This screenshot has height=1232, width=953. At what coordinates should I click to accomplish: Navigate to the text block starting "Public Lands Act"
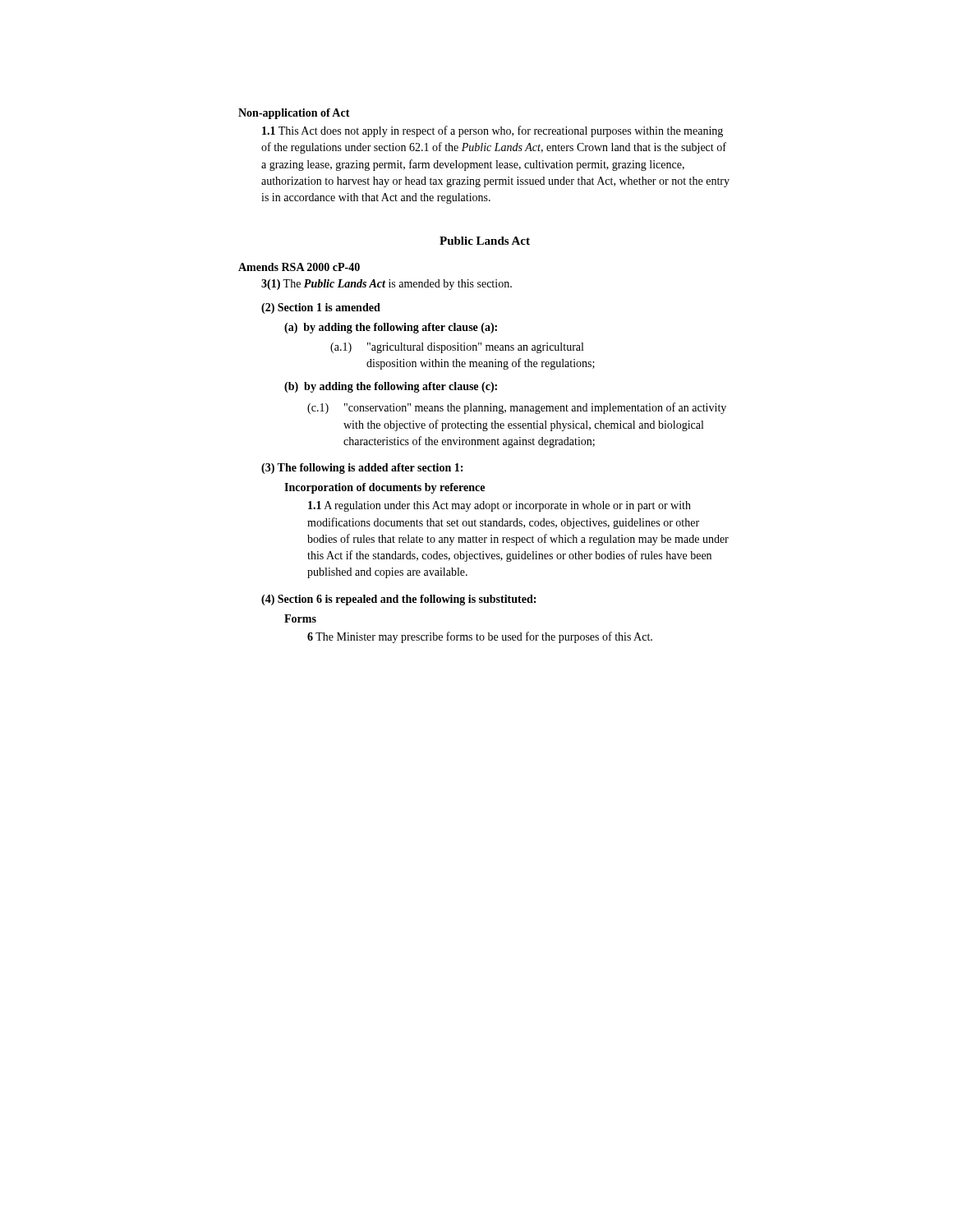point(485,241)
